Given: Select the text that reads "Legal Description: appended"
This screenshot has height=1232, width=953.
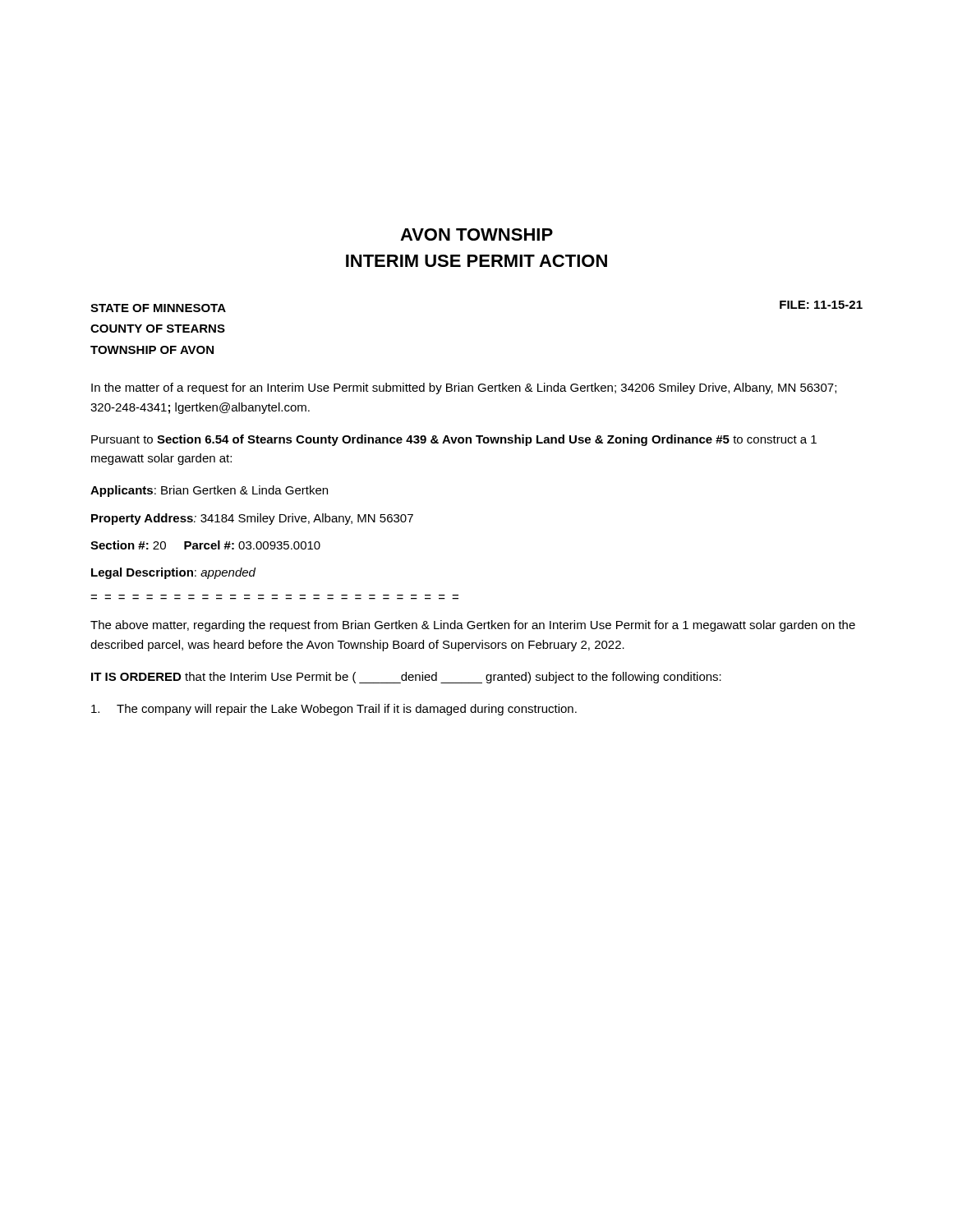Looking at the screenshot, I should [x=173, y=572].
